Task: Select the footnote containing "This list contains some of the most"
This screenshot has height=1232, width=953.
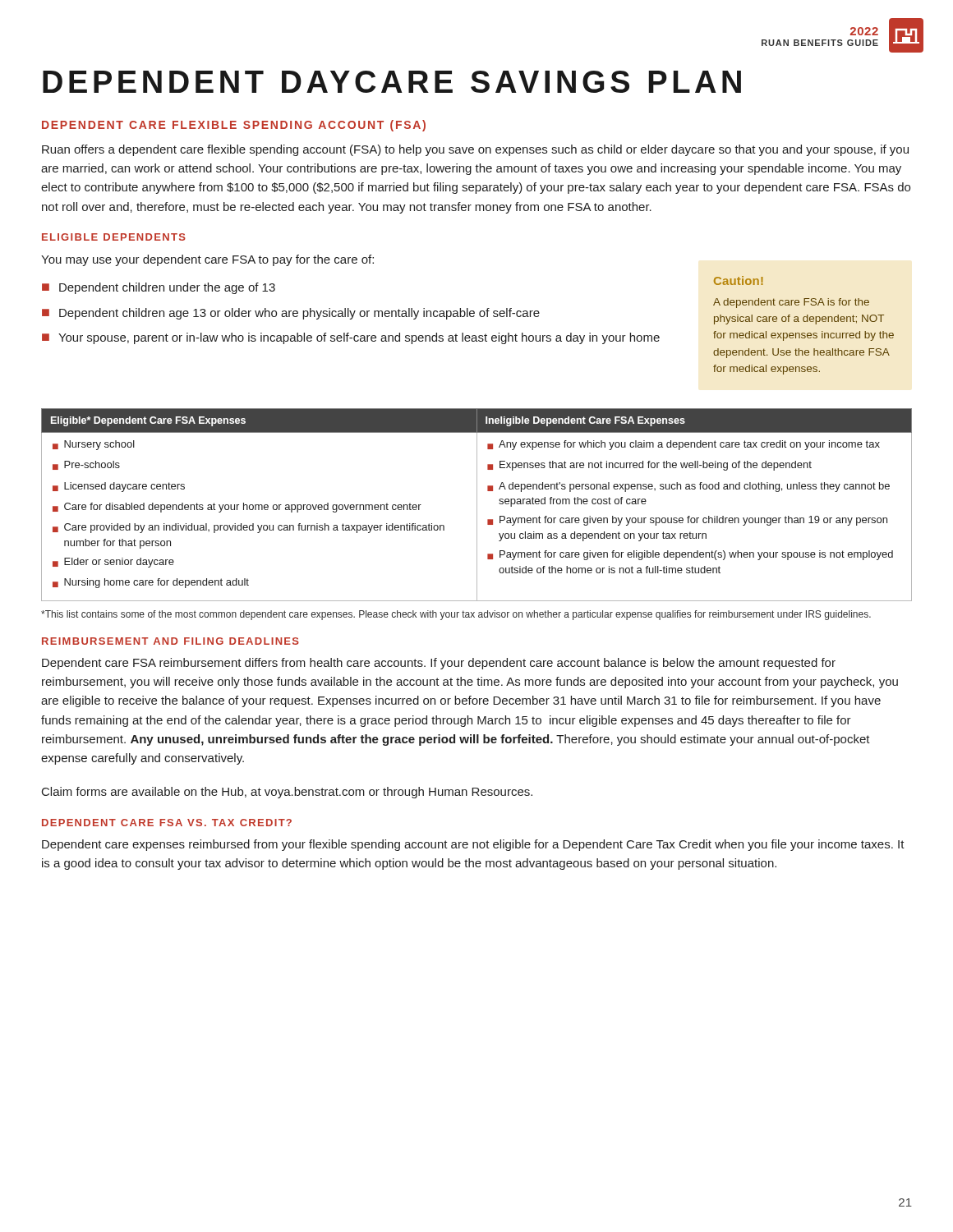Action: 476,615
